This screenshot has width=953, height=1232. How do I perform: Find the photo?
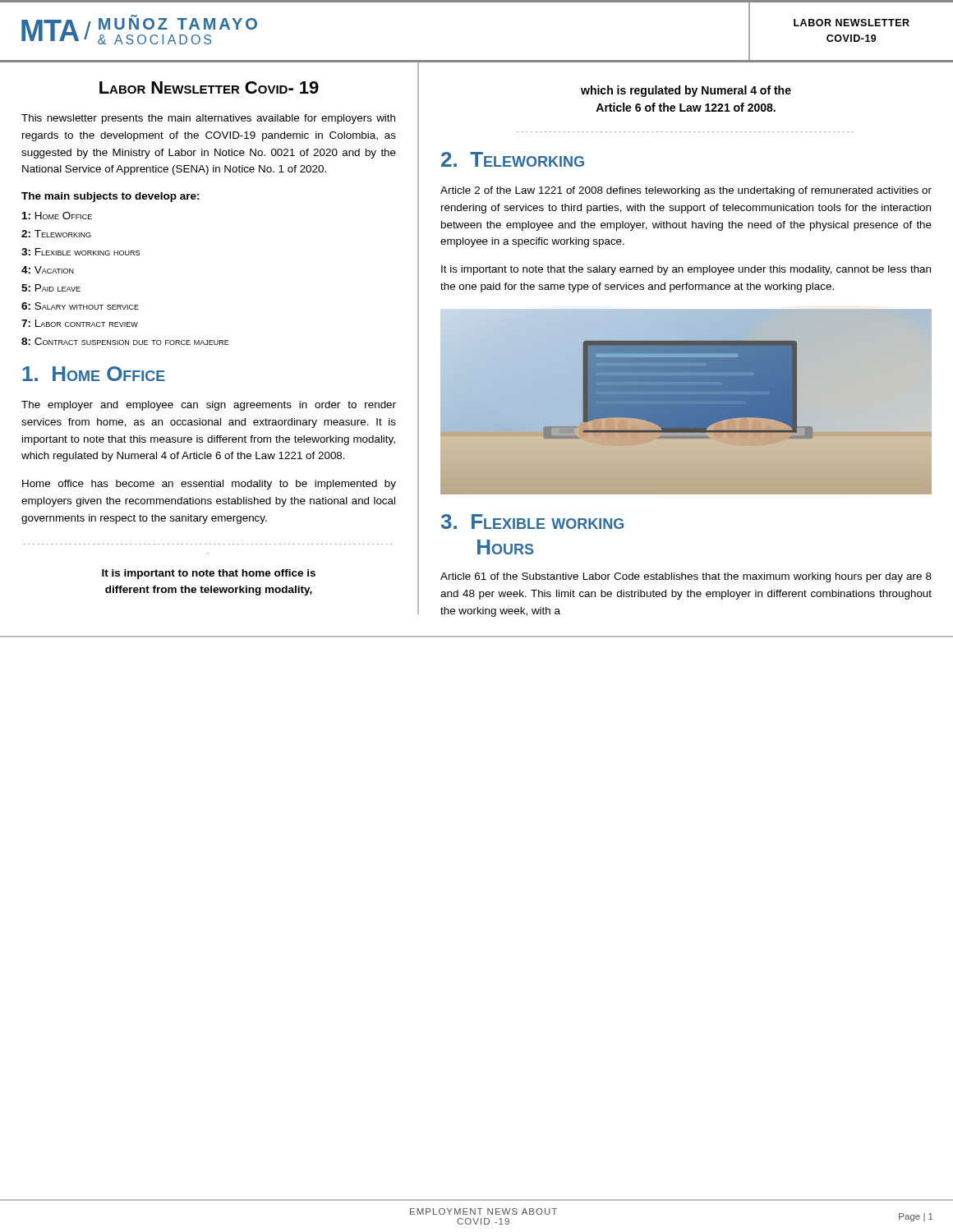[x=686, y=401]
